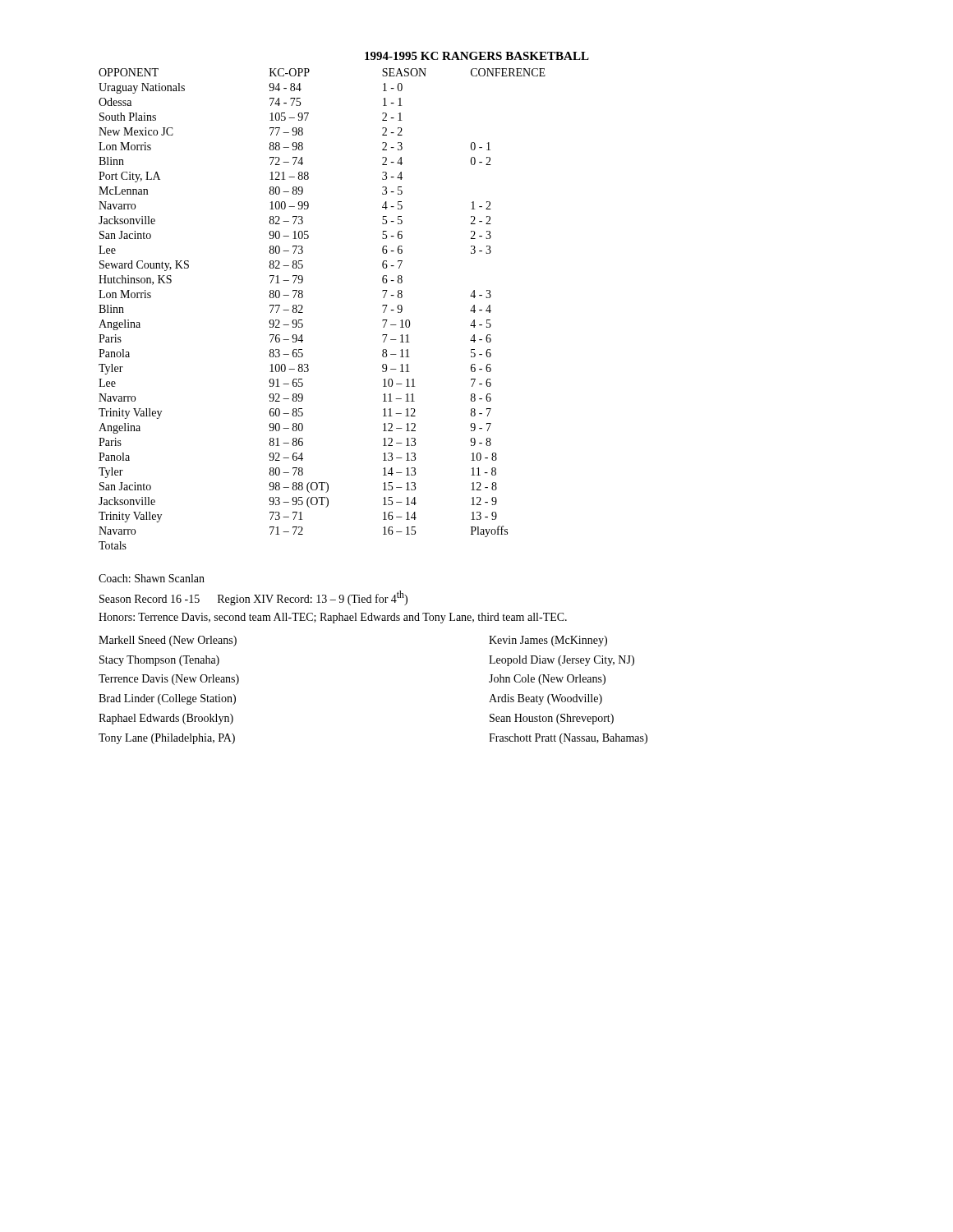Navigate to the region starting "Raphael Edwards (Brooklyn)"
This screenshot has width=953, height=1232.
pyautogui.click(x=166, y=718)
